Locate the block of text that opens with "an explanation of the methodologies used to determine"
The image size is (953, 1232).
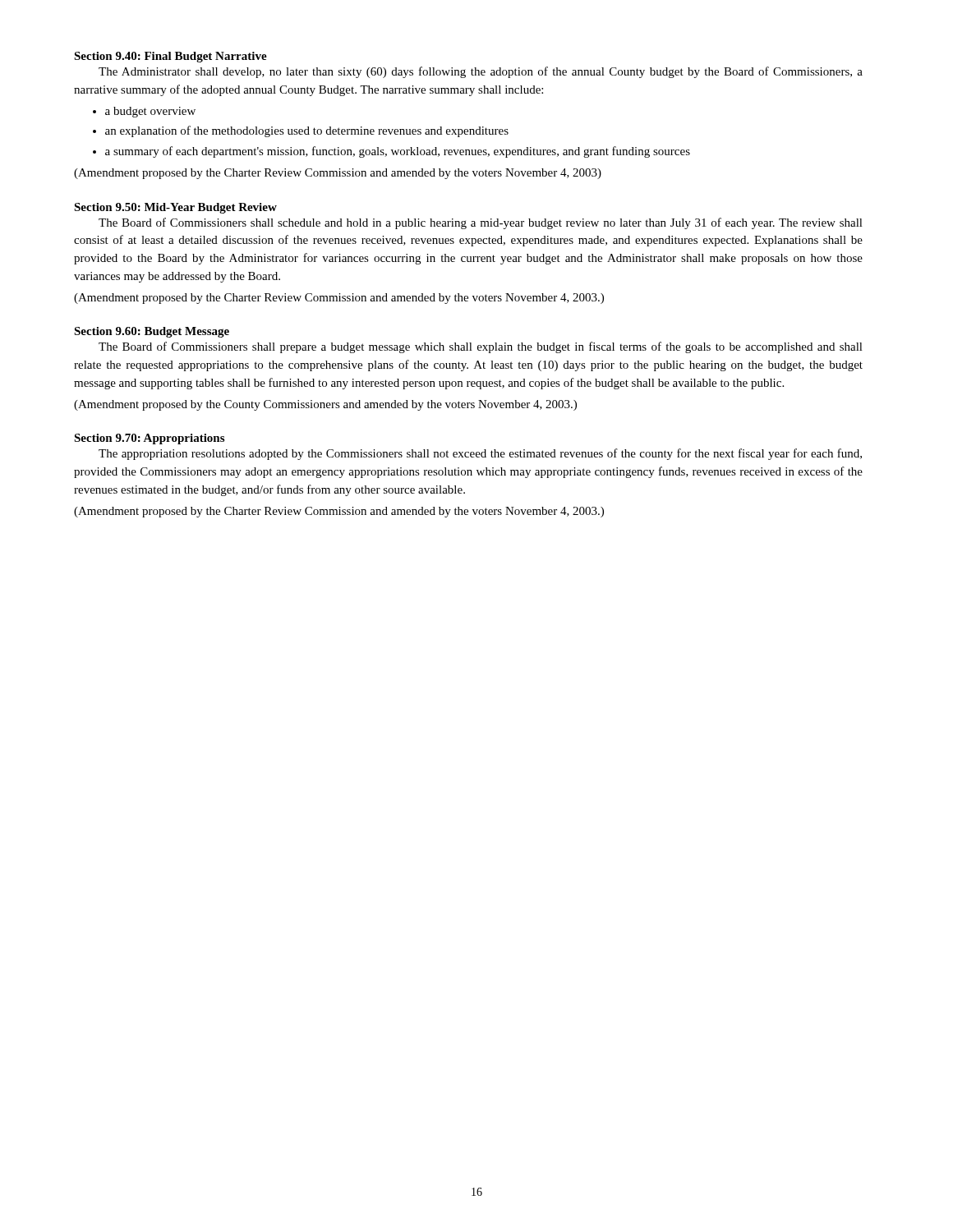pos(307,131)
